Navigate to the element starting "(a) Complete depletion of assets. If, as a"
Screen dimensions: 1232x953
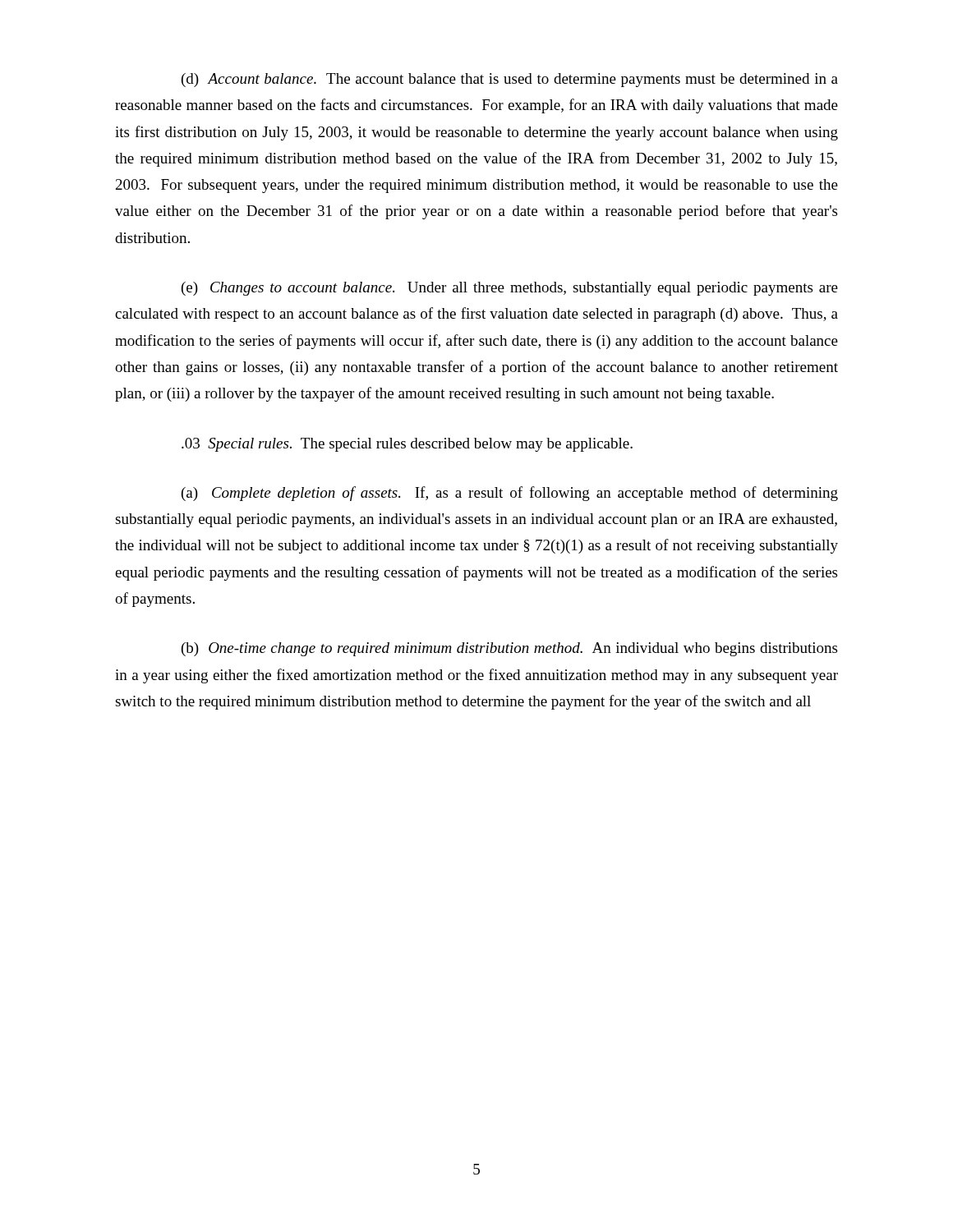(x=476, y=546)
